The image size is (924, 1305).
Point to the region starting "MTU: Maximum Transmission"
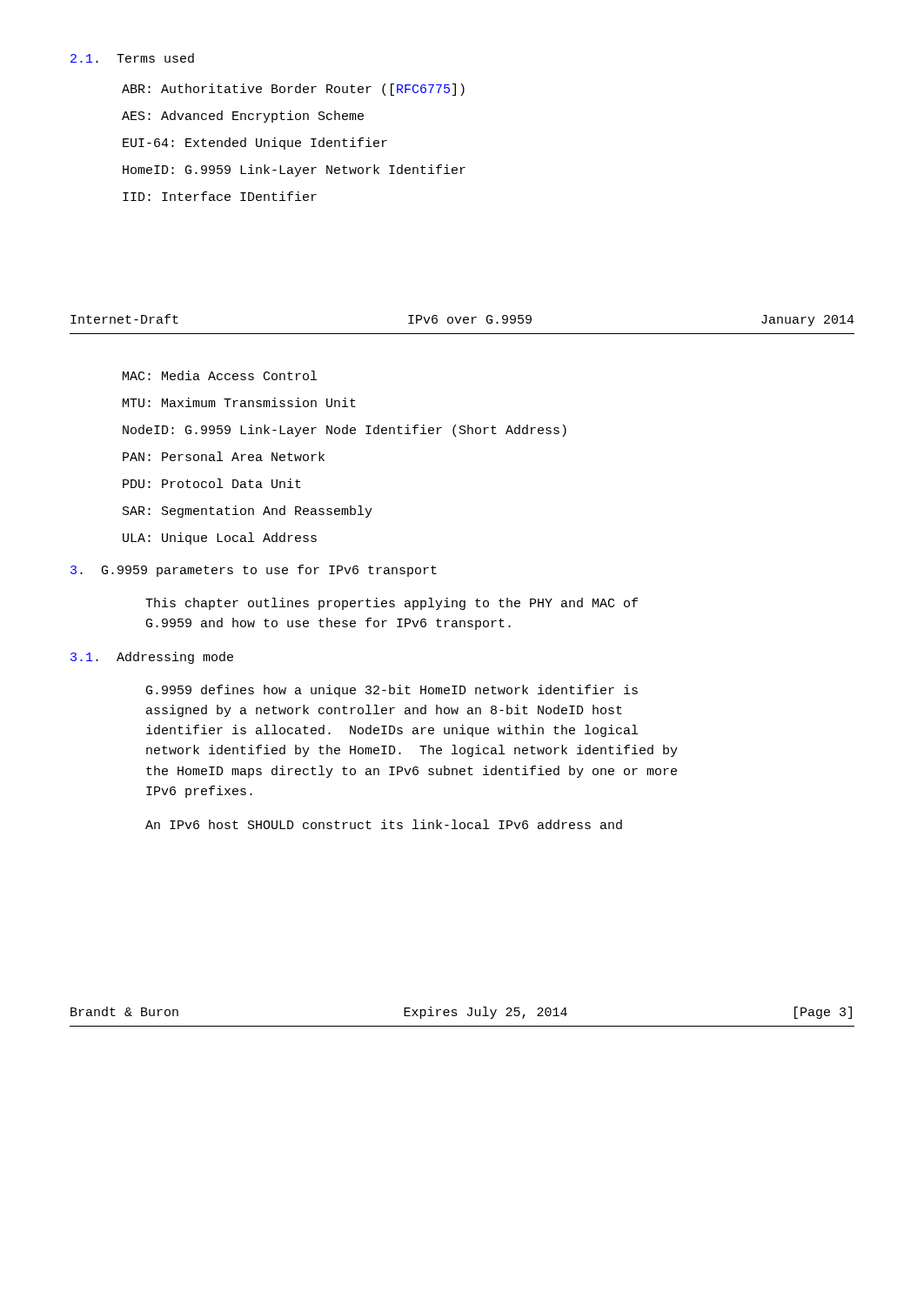[x=239, y=404]
